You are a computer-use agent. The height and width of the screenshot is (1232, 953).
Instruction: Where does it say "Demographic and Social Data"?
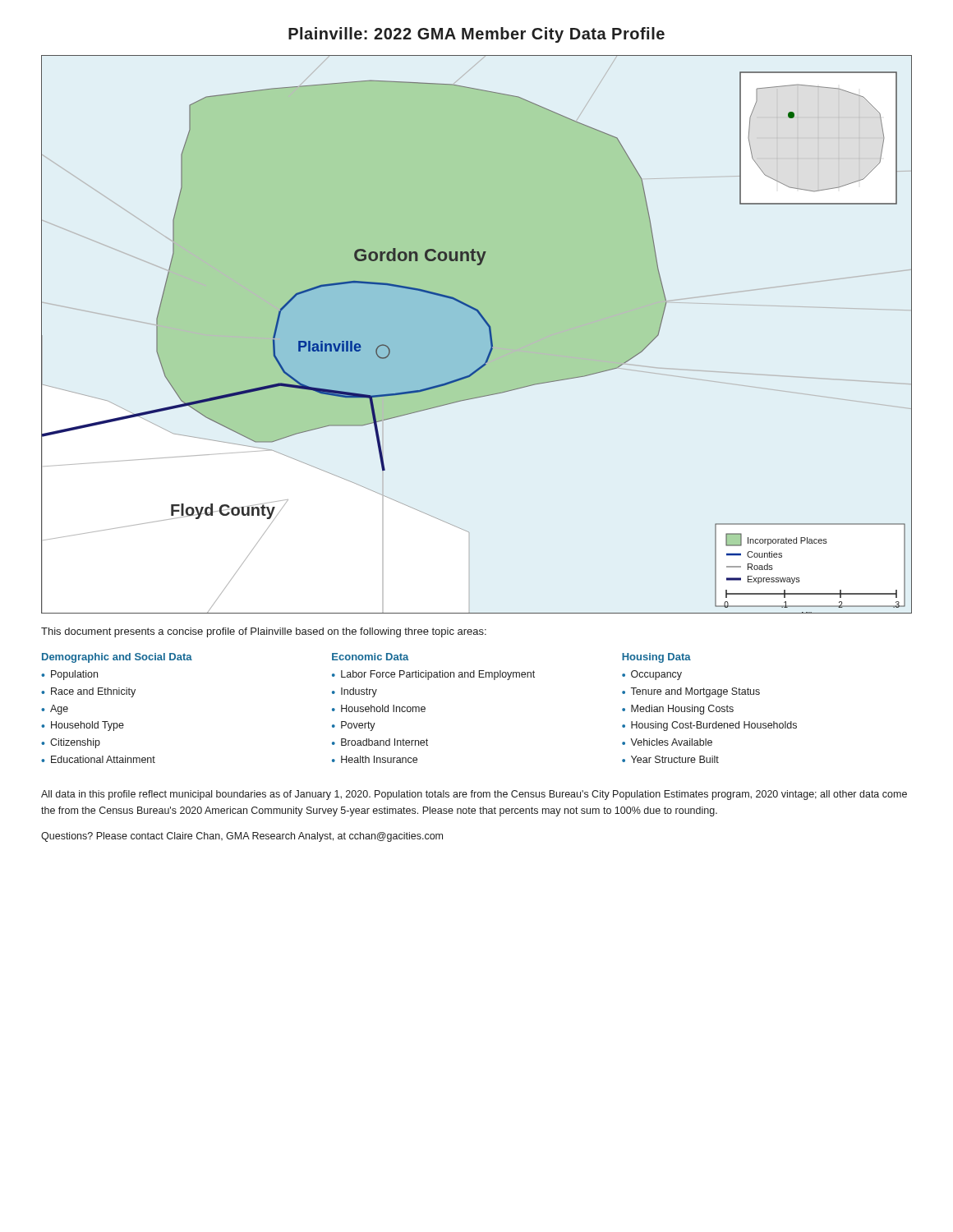(x=116, y=657)
